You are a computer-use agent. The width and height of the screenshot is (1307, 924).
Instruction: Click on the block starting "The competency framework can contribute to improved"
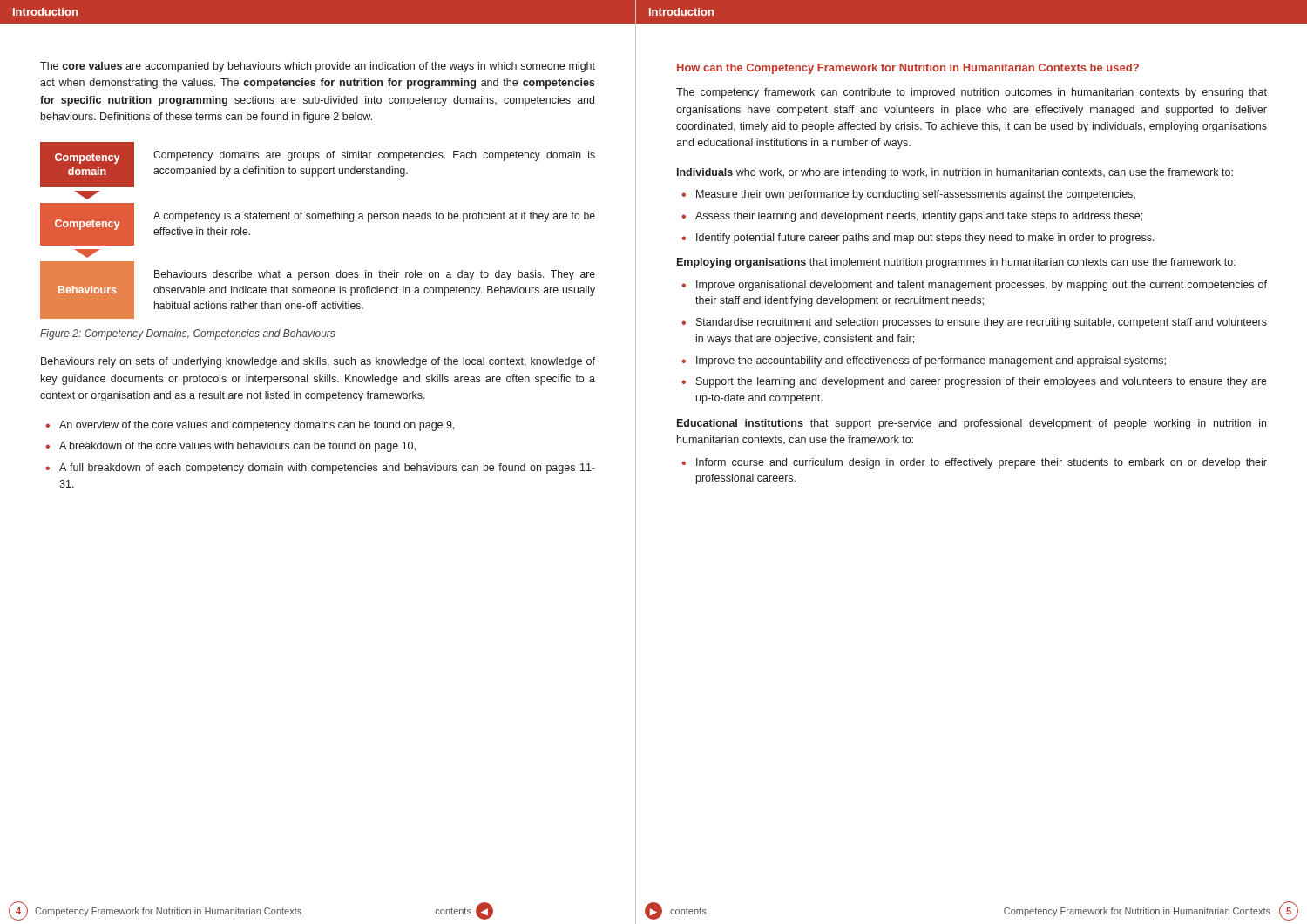[x=971, y=118]
